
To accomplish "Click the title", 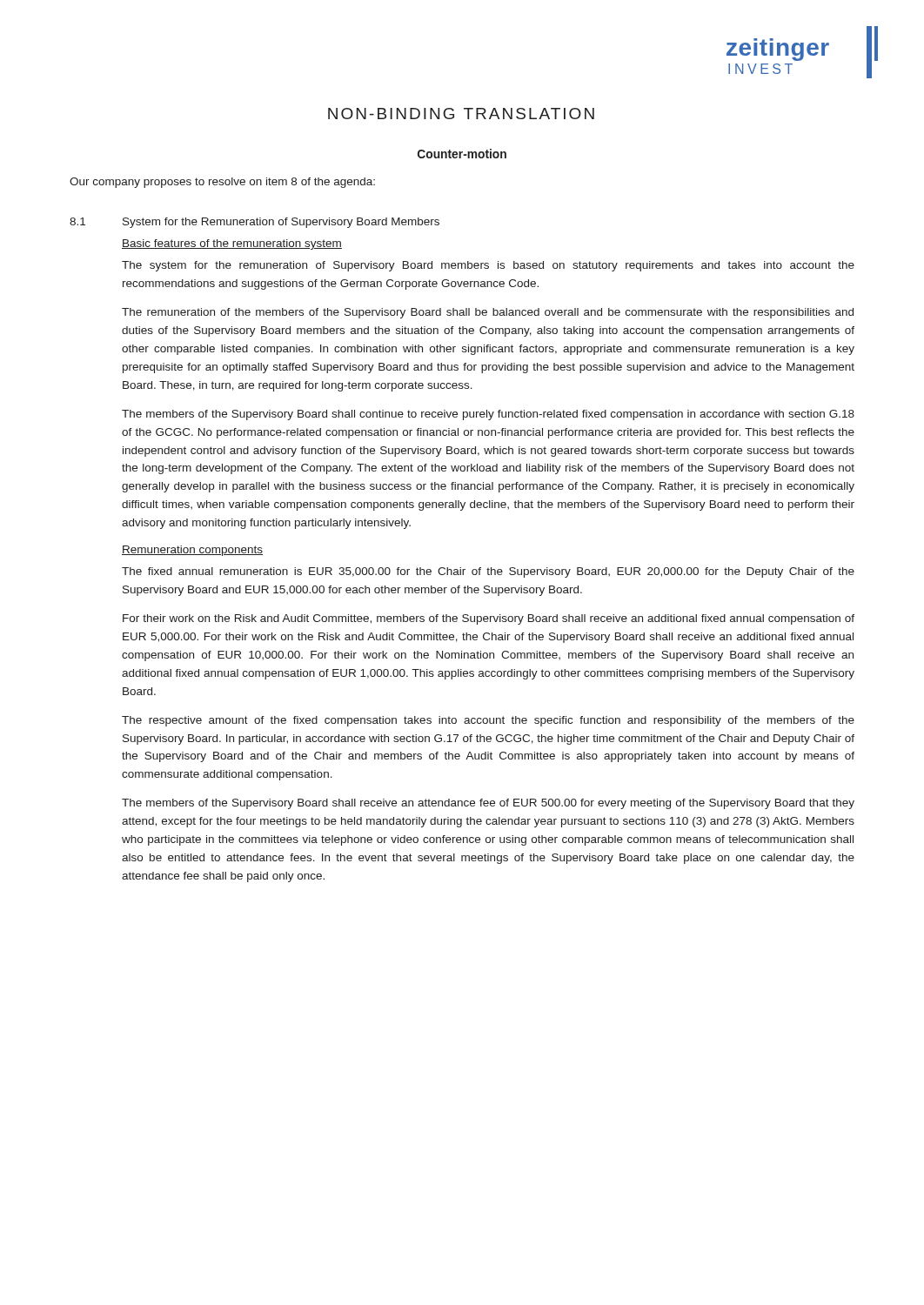I will tap(462, 114).
